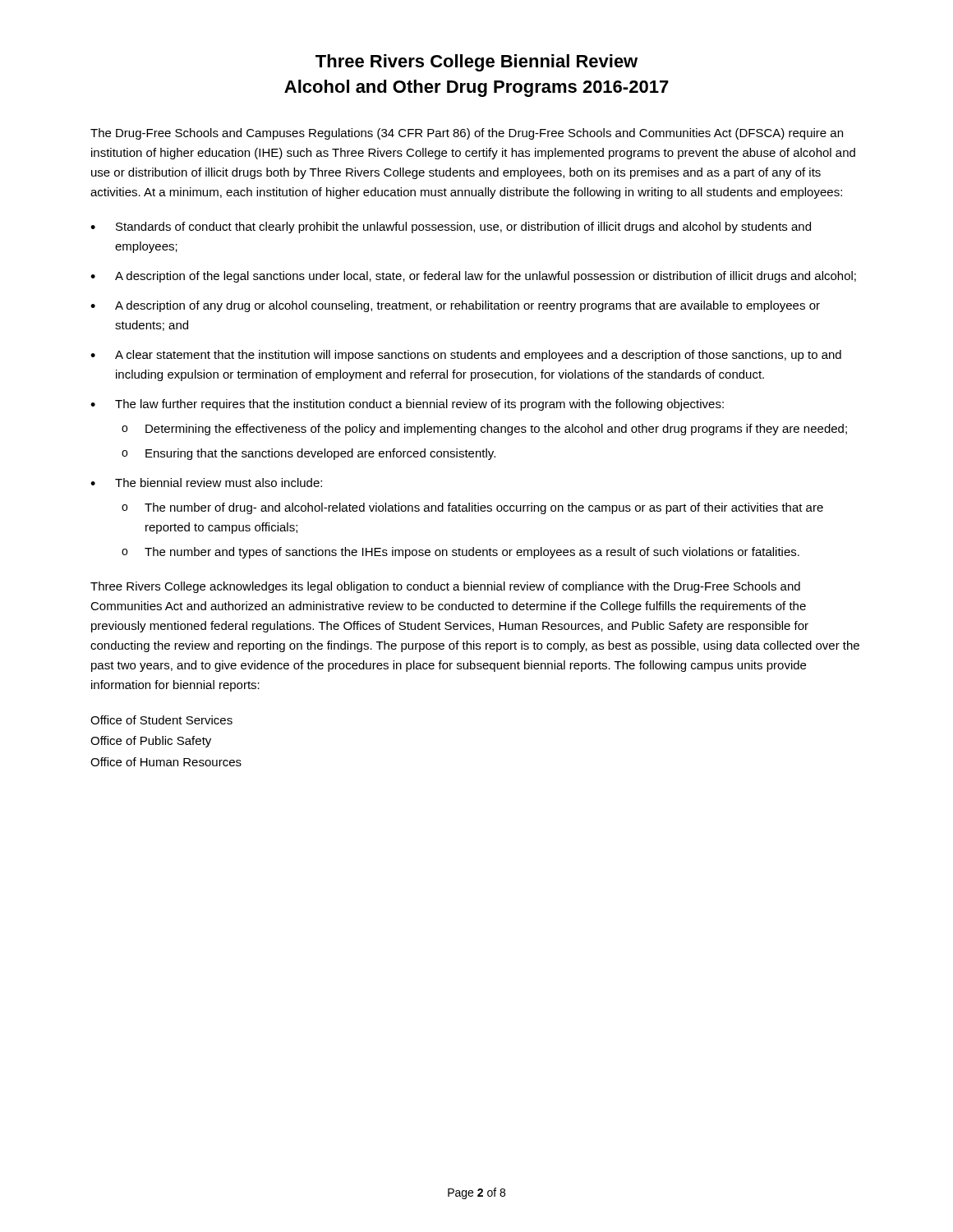
Task: Find the block starting "Standards of conduct that clearly prohibit"
Action: 463,236
